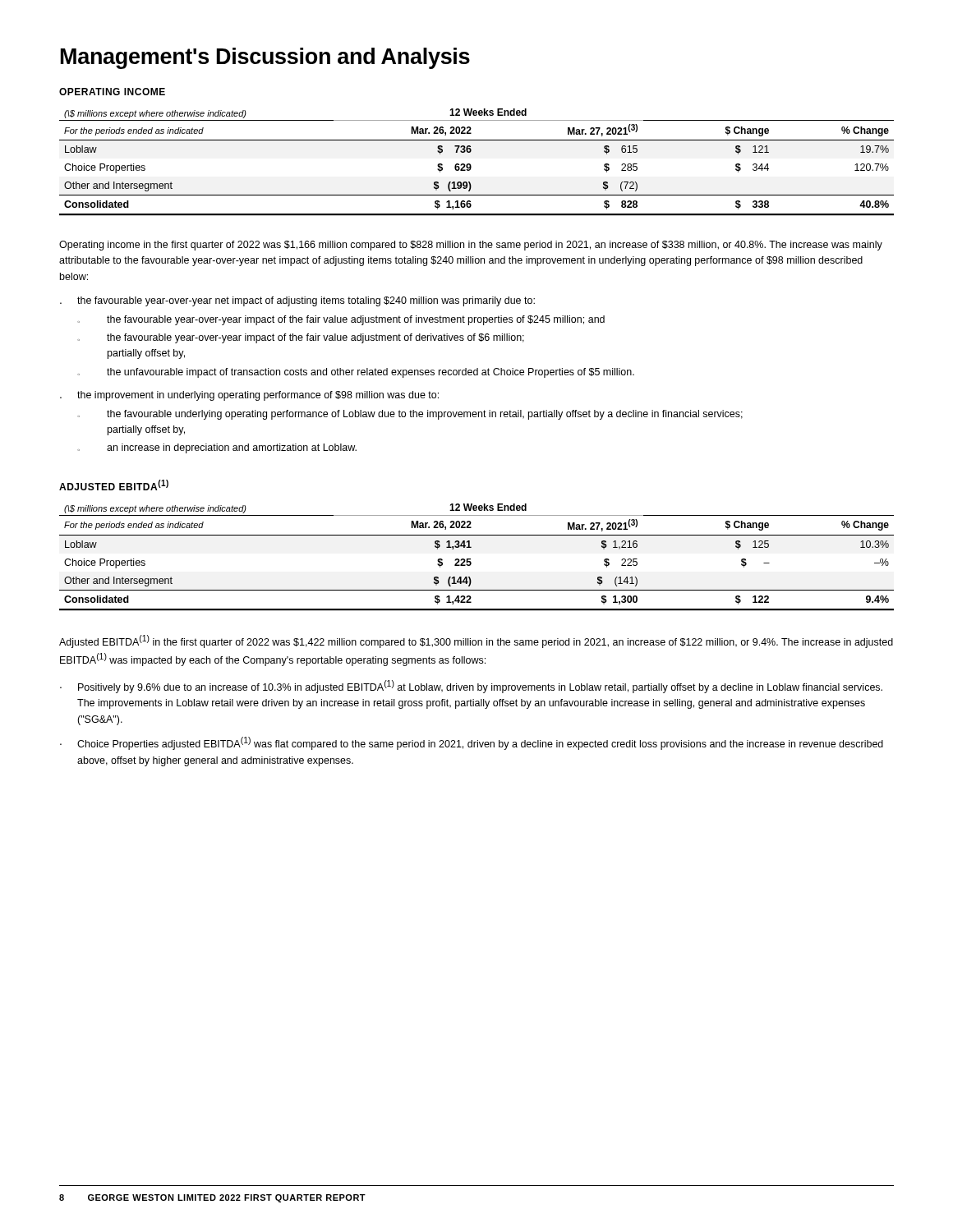The width and height of the screenshot is (953, 1232).
Task: Locate the passage starting "Adjusted EBITDA(1) in the first quarter of 2022"
Action: tap(476, 650)
